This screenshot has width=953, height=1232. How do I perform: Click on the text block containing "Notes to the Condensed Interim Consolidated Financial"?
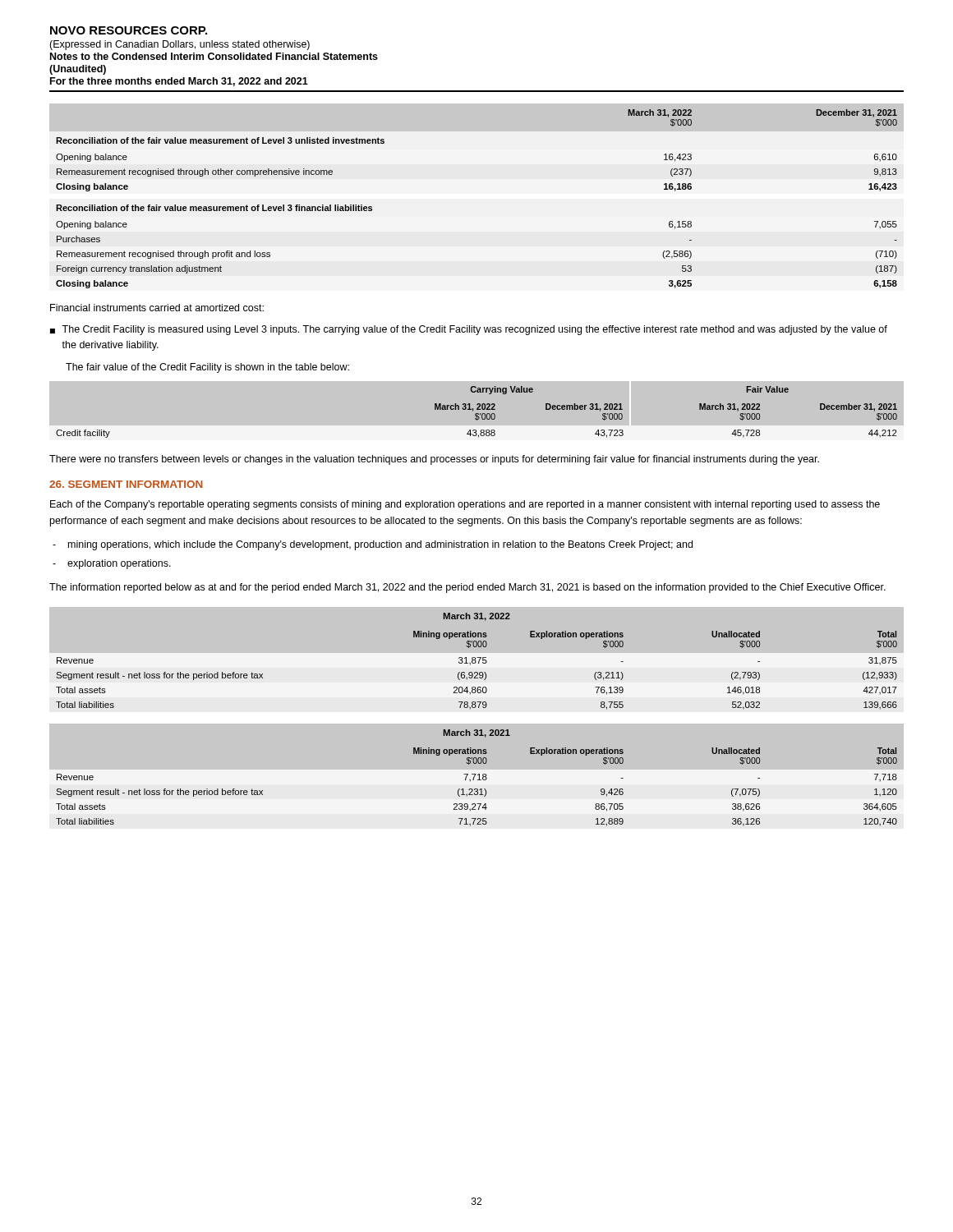tap(214, 57)
